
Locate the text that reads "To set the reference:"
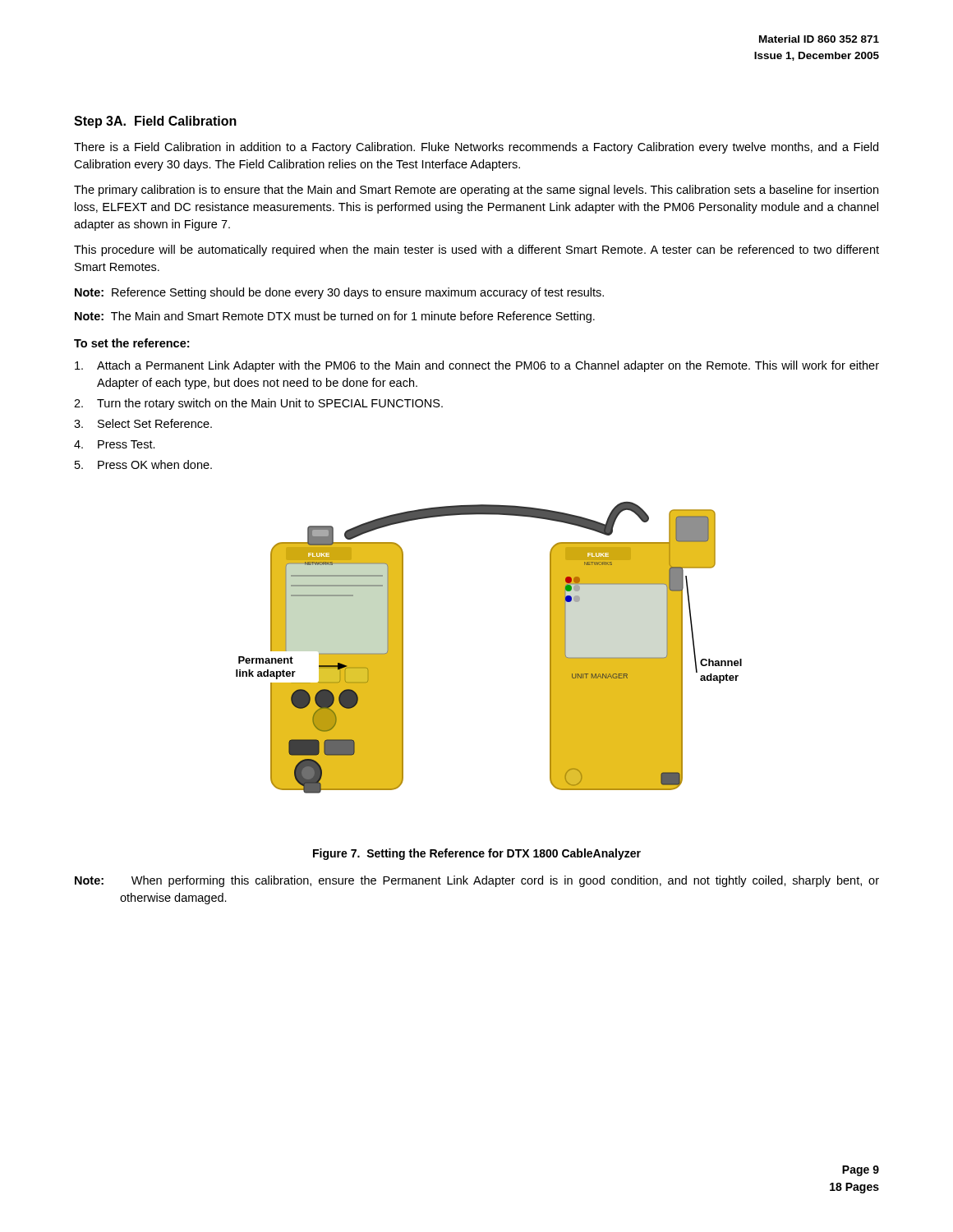[132, 344]
